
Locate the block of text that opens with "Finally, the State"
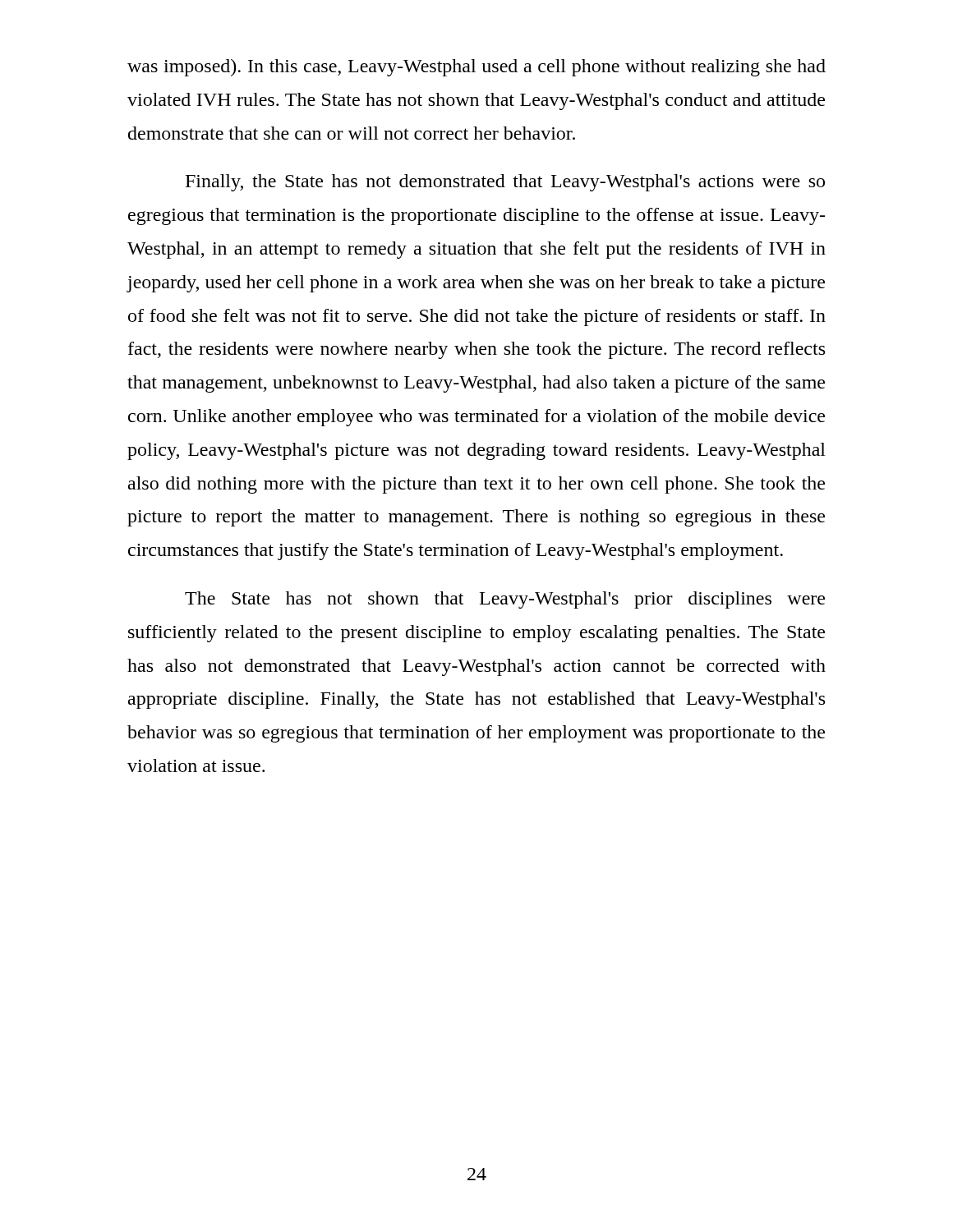pyautogui.click(x=476, y=365)
